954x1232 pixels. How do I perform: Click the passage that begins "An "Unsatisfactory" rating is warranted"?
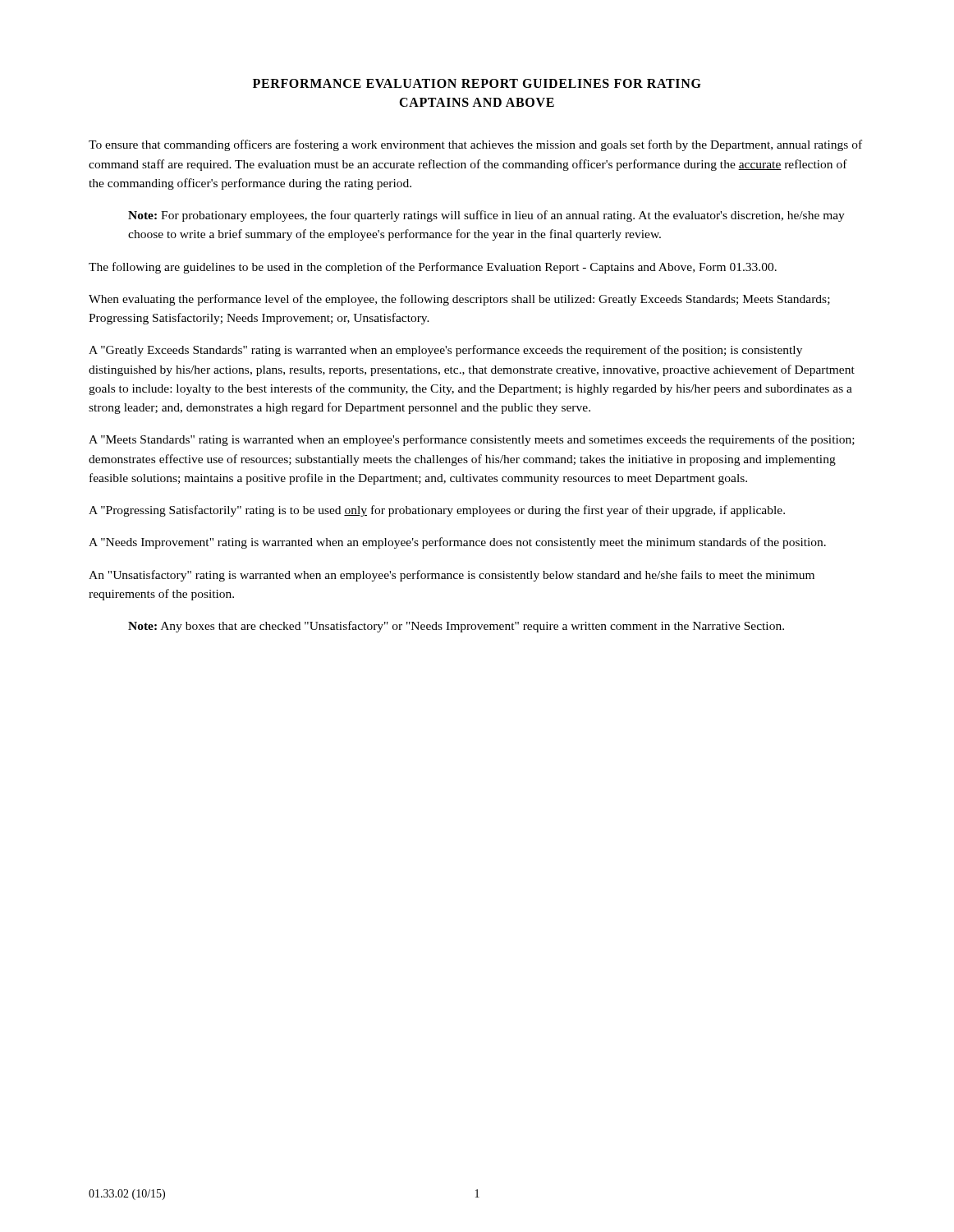pos(452,584)
